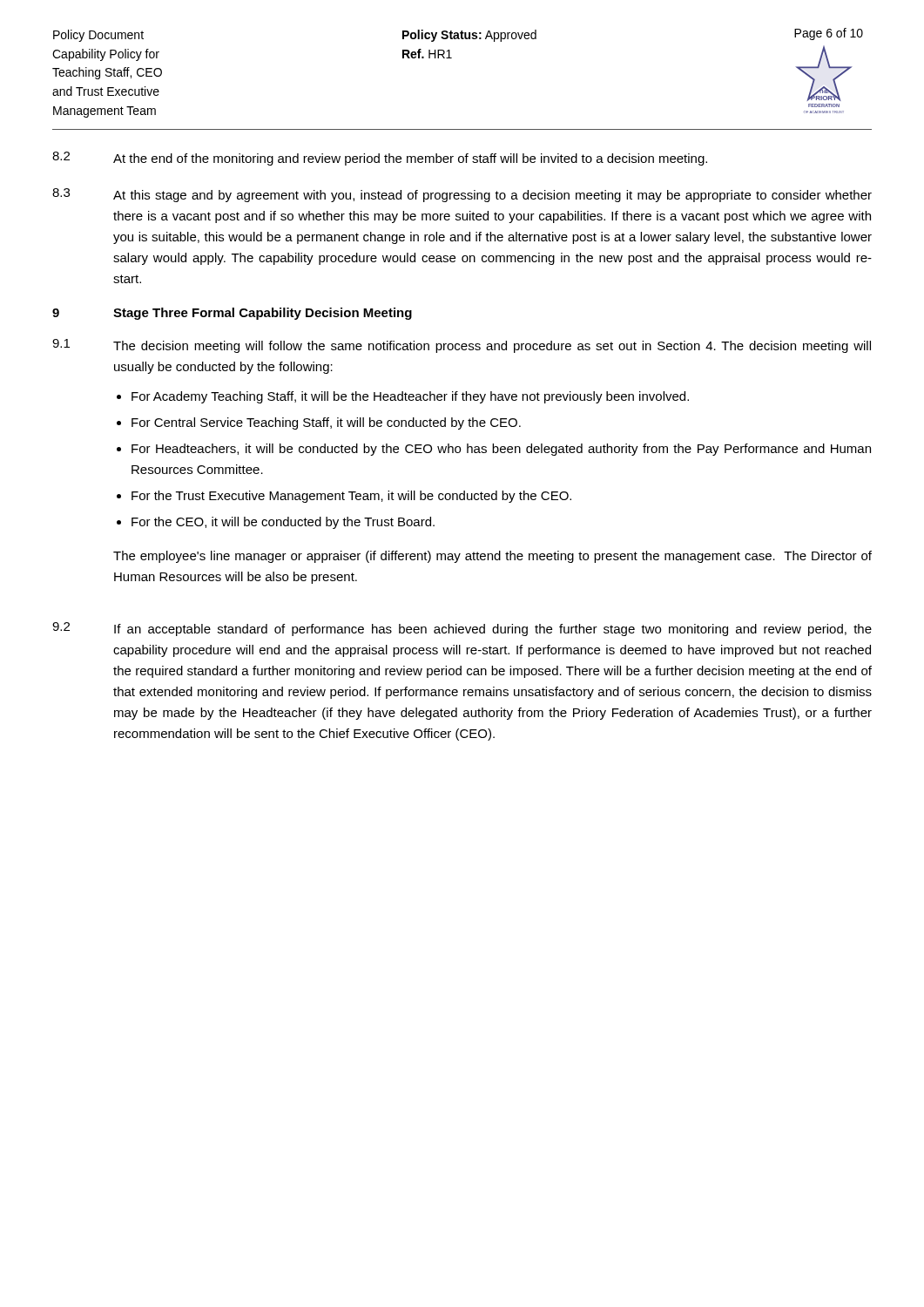Point to the block beginning "For Central Service Teaching Staff, it will"

[326, 422]
